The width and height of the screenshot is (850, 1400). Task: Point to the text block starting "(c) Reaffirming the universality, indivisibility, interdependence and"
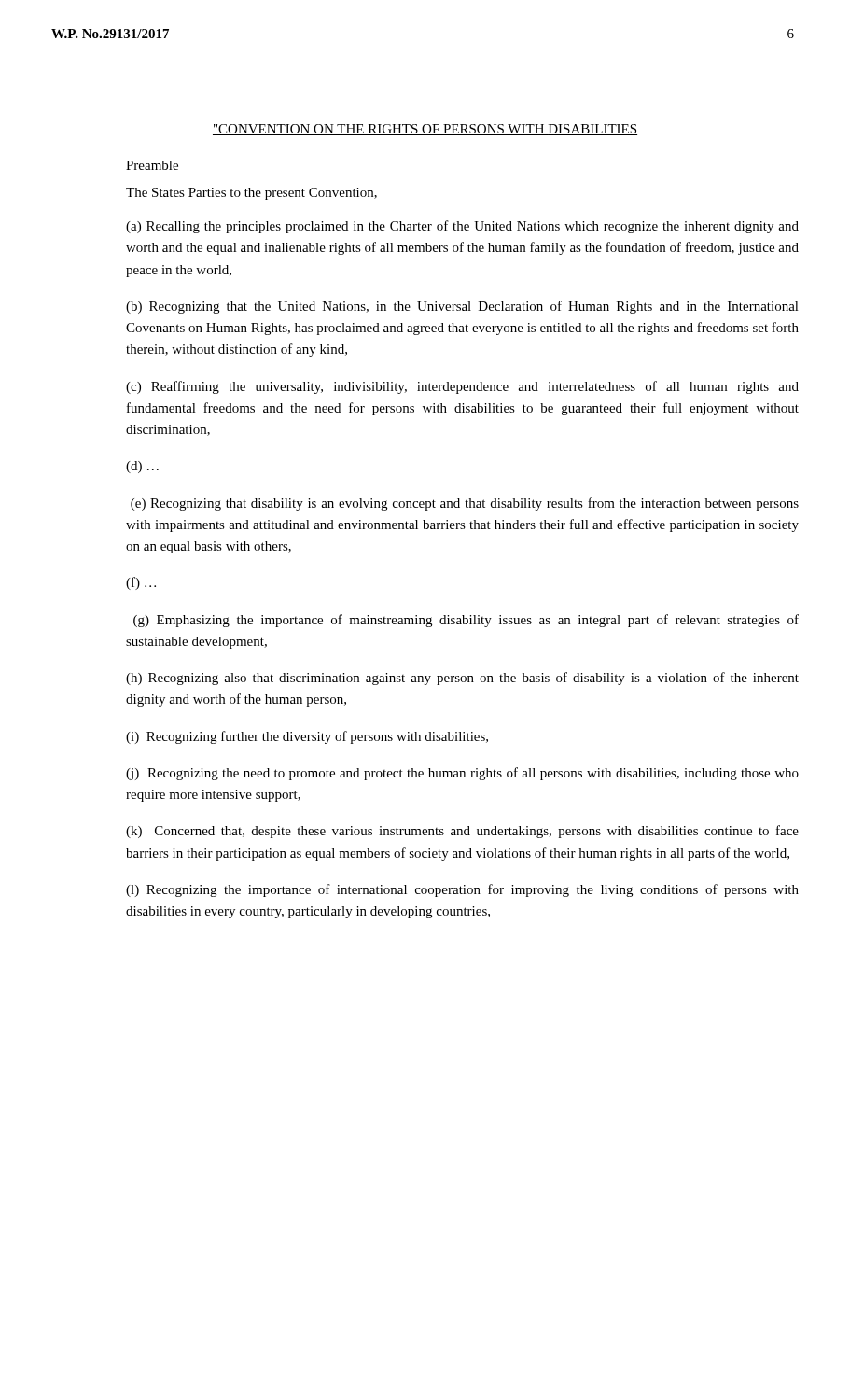(462, 408)
